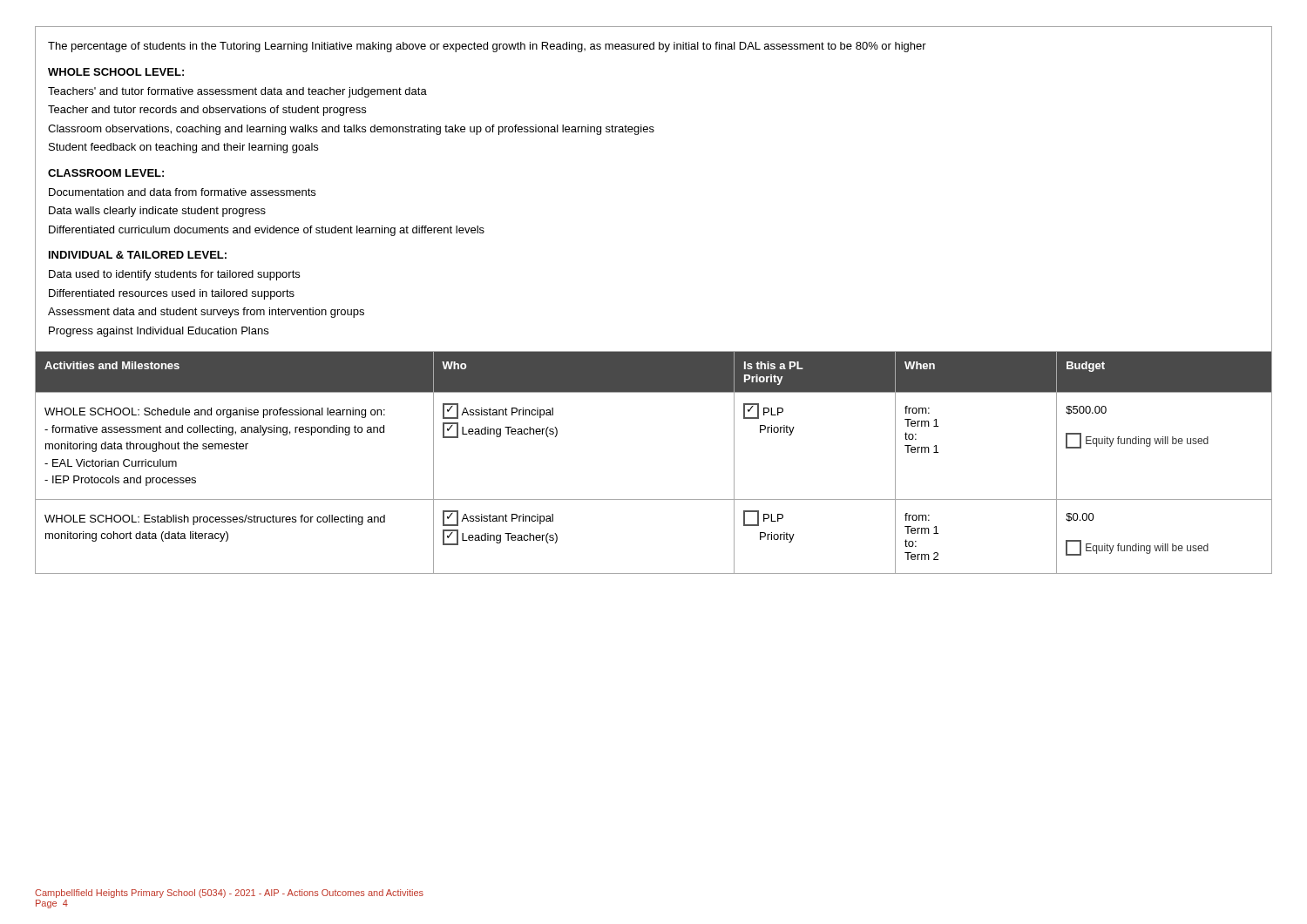Viewport: 1307px width, 924px height.
Task: Find the table that mentions "WHOLE SCHOOL: Establish"
Action: coord(654,536)
